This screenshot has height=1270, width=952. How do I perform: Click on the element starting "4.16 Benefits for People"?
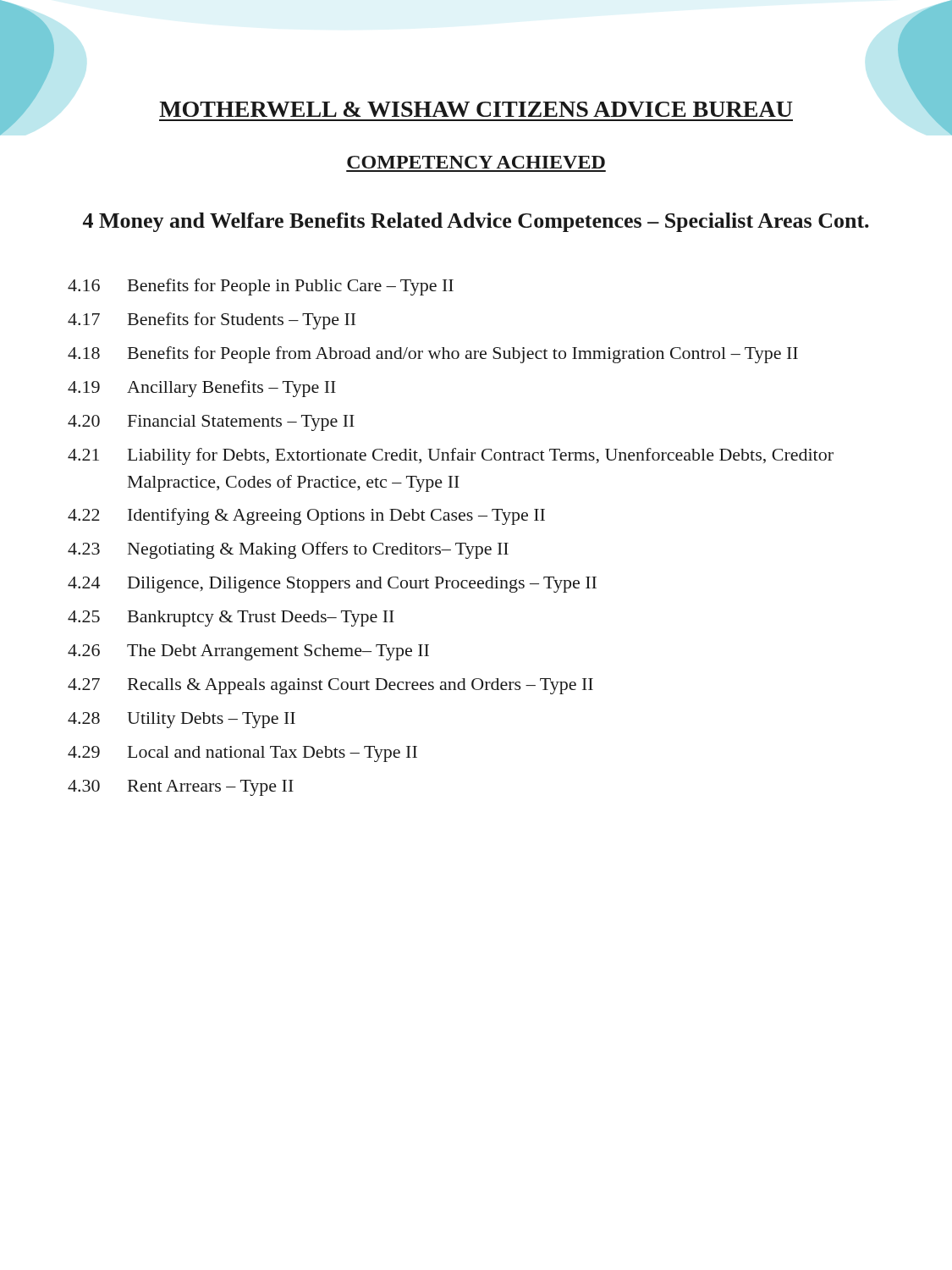coord(261,287)
